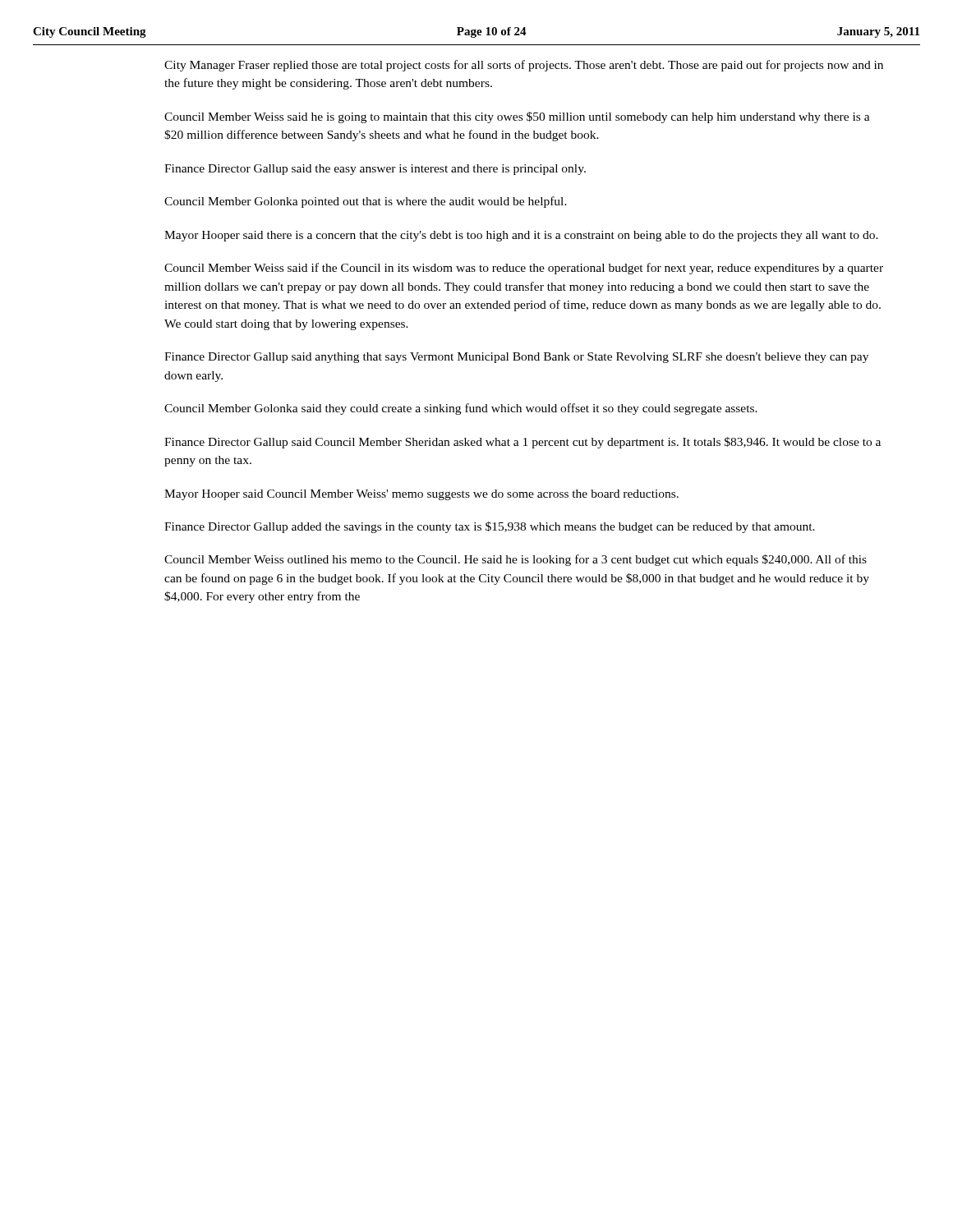The image size is (953, 1232).
Task: Select the passage starting "Council Member Golonka said they could create a"
Action: pos(461,408)
